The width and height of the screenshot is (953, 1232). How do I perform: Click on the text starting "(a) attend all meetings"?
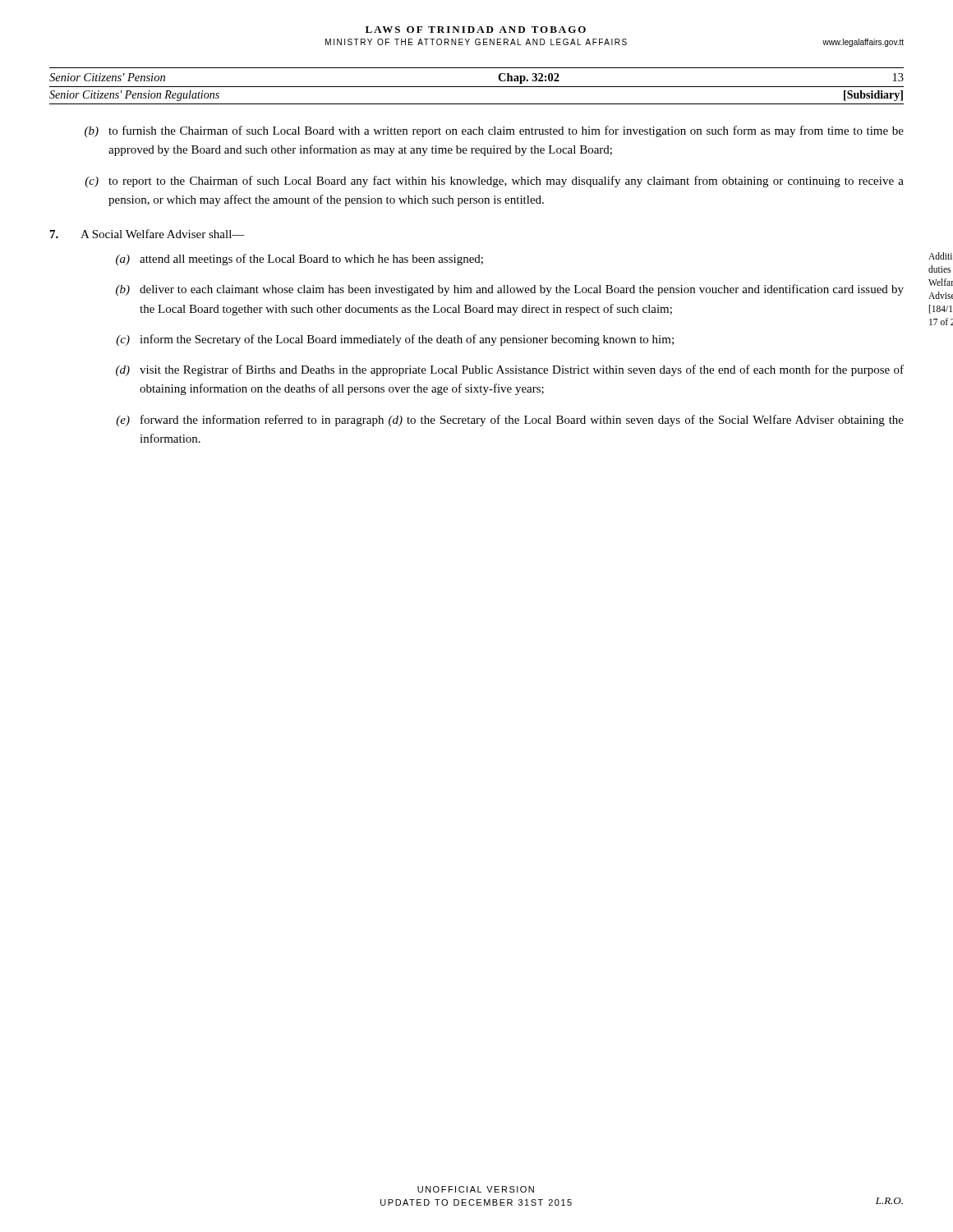click(492, 259)
